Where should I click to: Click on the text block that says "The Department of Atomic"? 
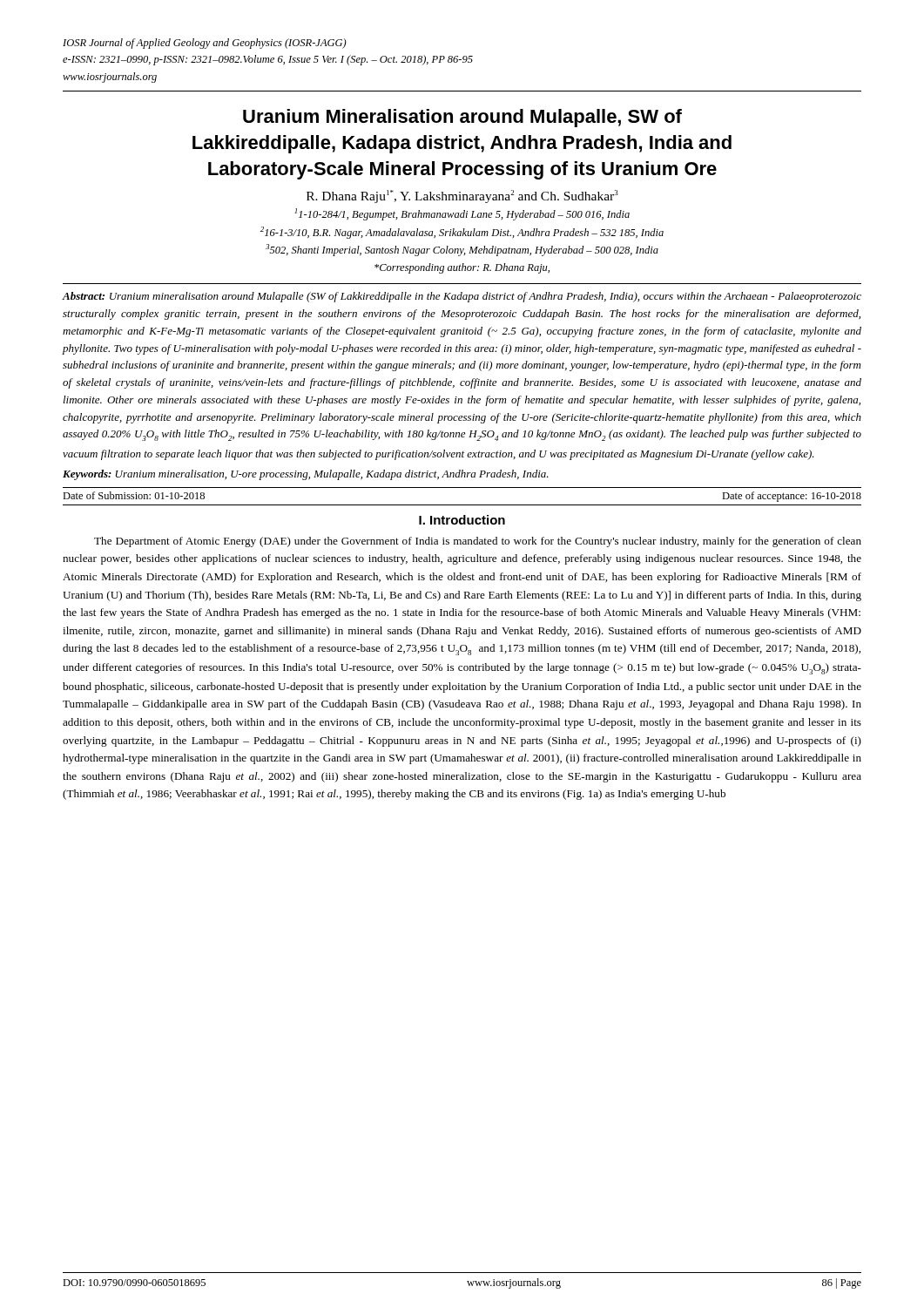coord(462,668)
